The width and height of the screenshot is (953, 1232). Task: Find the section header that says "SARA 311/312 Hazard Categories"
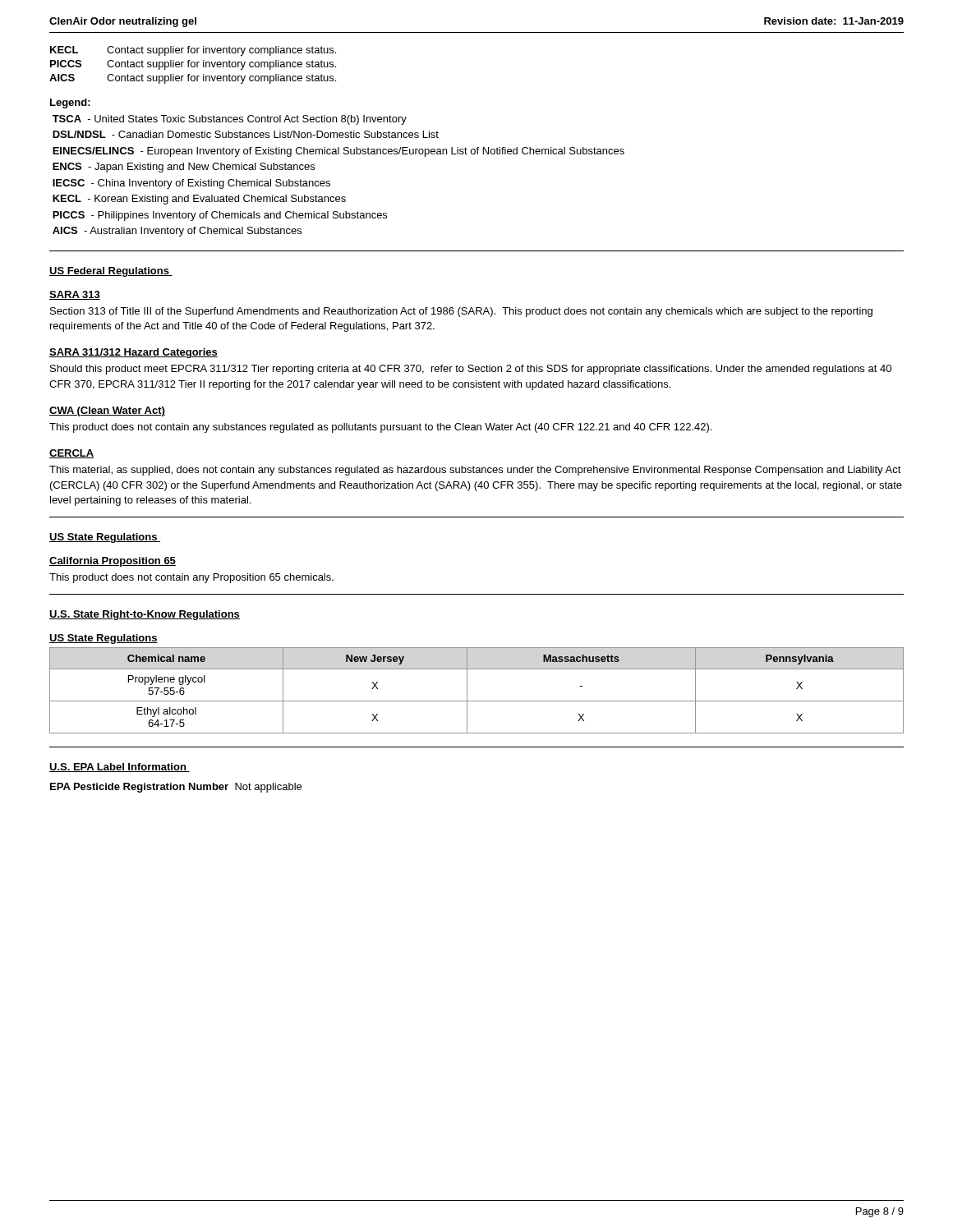(133, 352)
